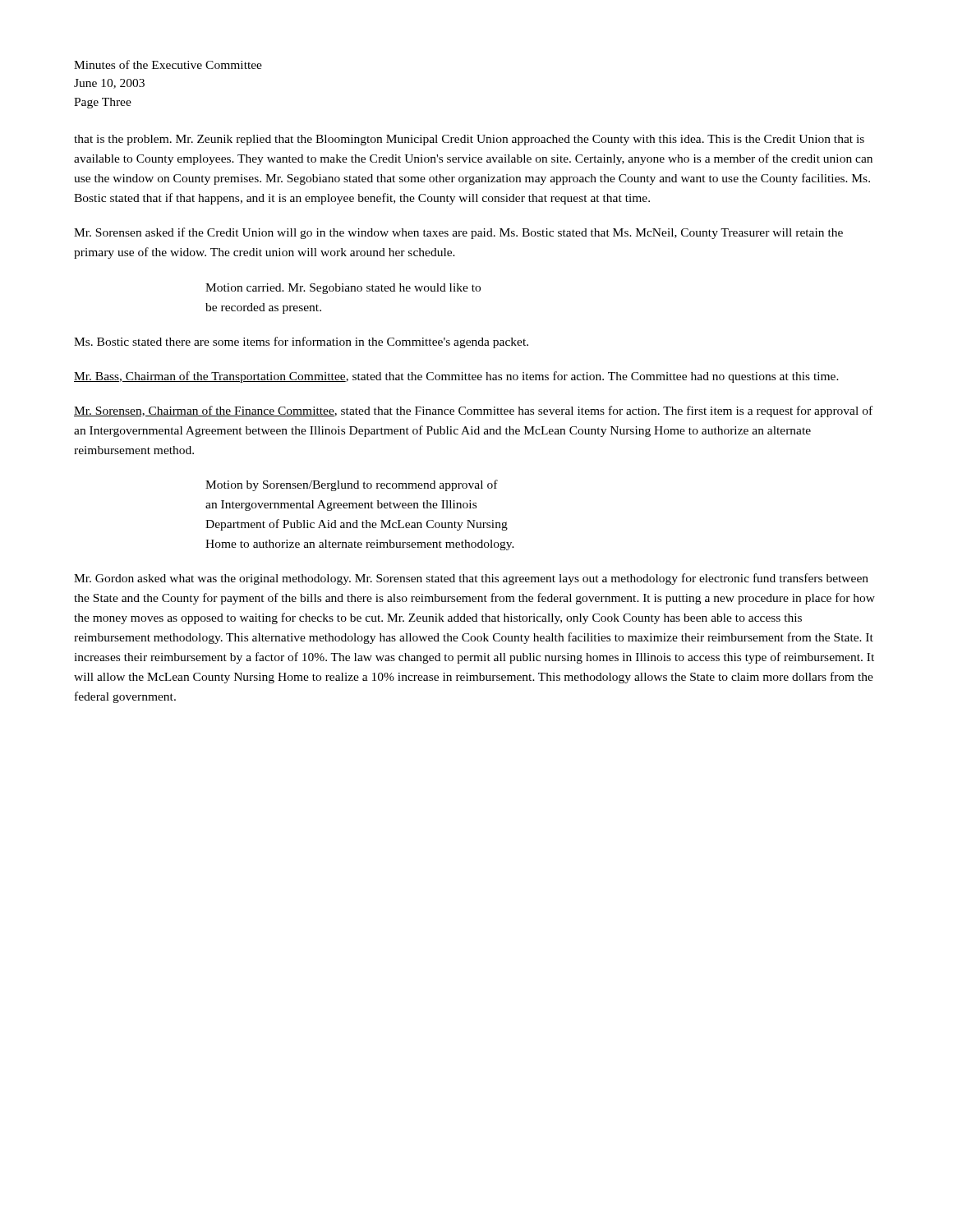Point to the block beginning "Motion by Sorensen/Berglund"
This screenshot has height=1232, width=953.
(360, 513)
